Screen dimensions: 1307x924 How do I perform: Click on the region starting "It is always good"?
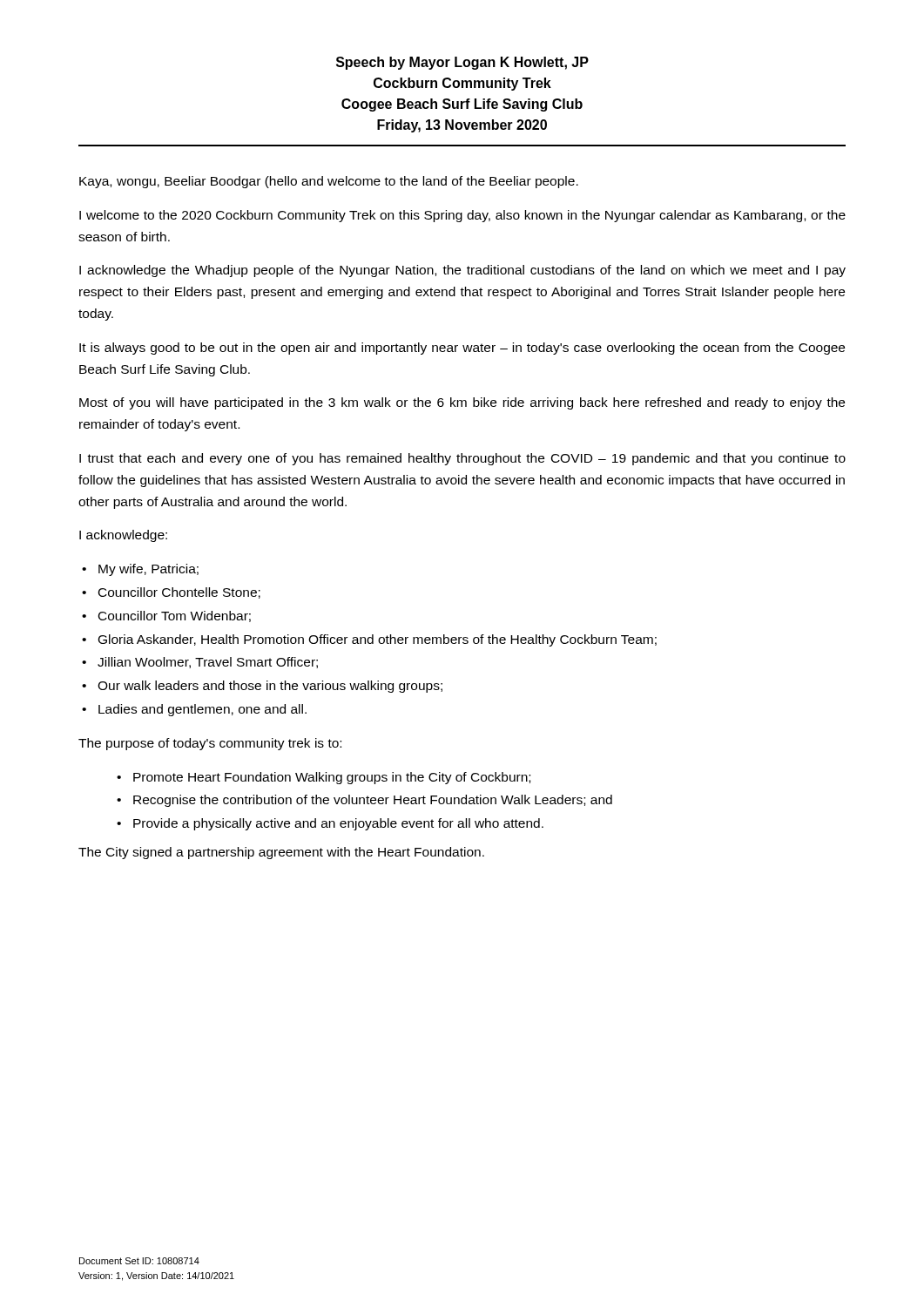462,358
